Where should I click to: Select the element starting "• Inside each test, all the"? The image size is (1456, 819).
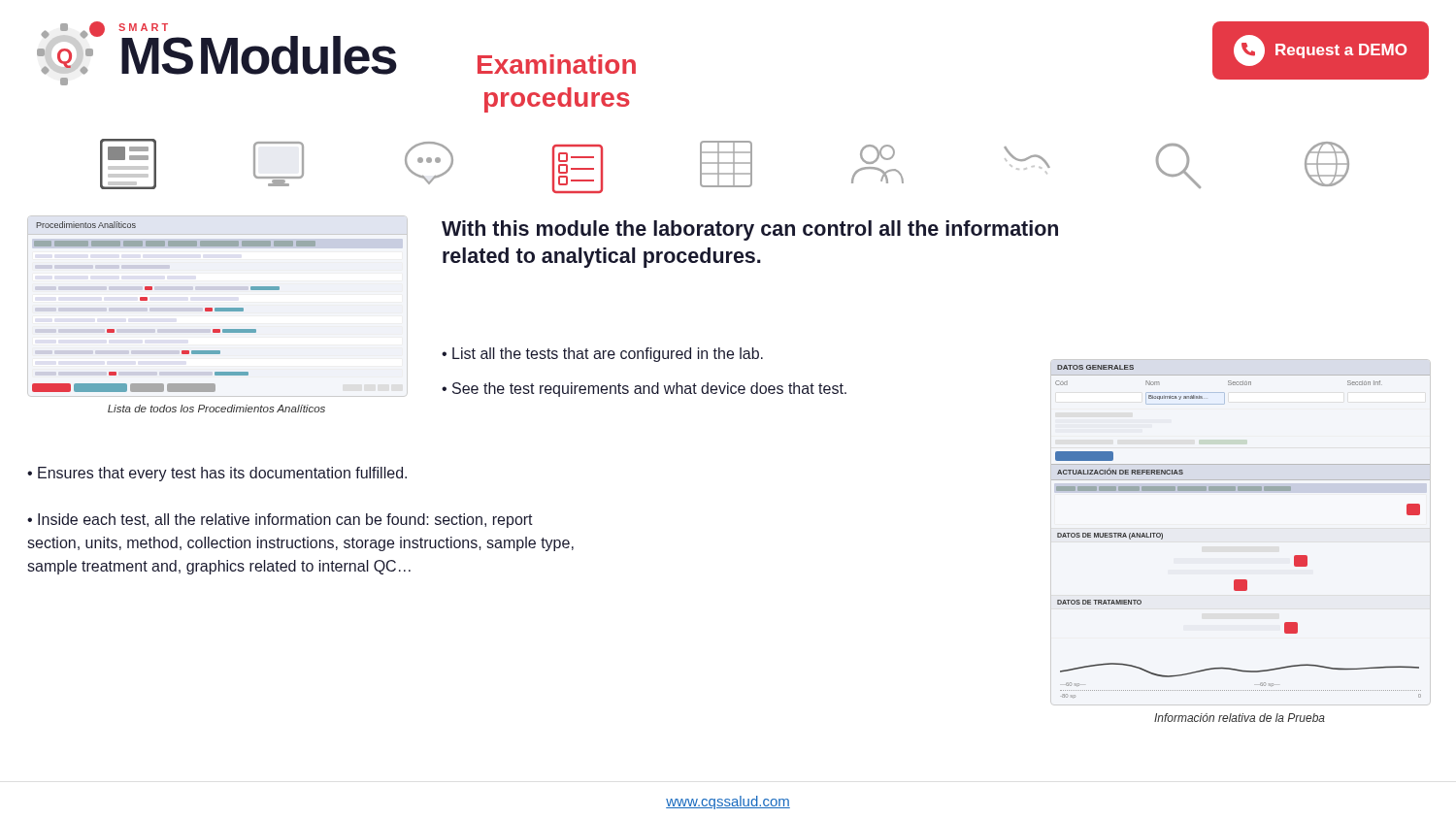coord(301,543)
